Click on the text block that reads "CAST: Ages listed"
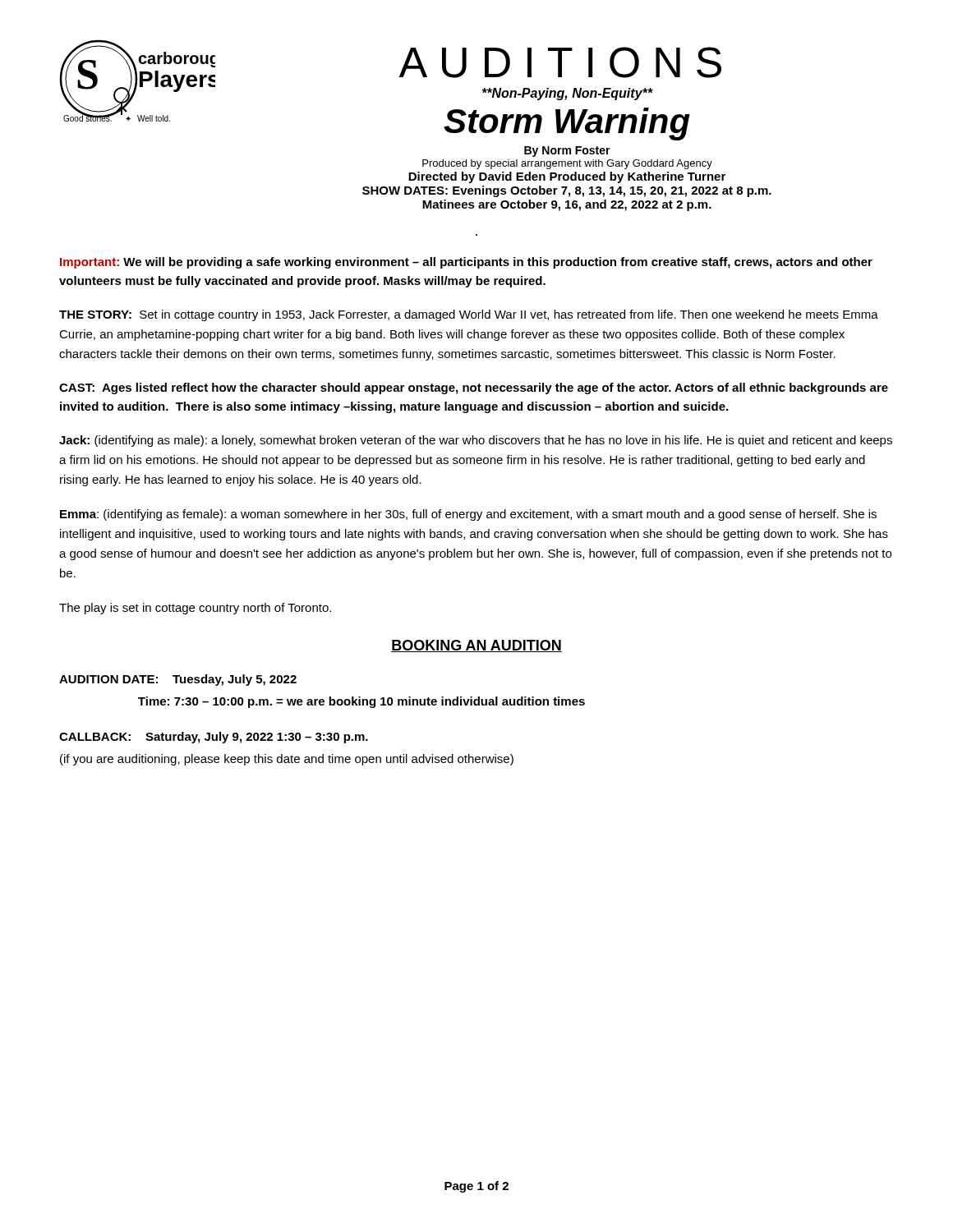Image resolution: width=953 pixels, height=1232 pixels. click(474, 397)
